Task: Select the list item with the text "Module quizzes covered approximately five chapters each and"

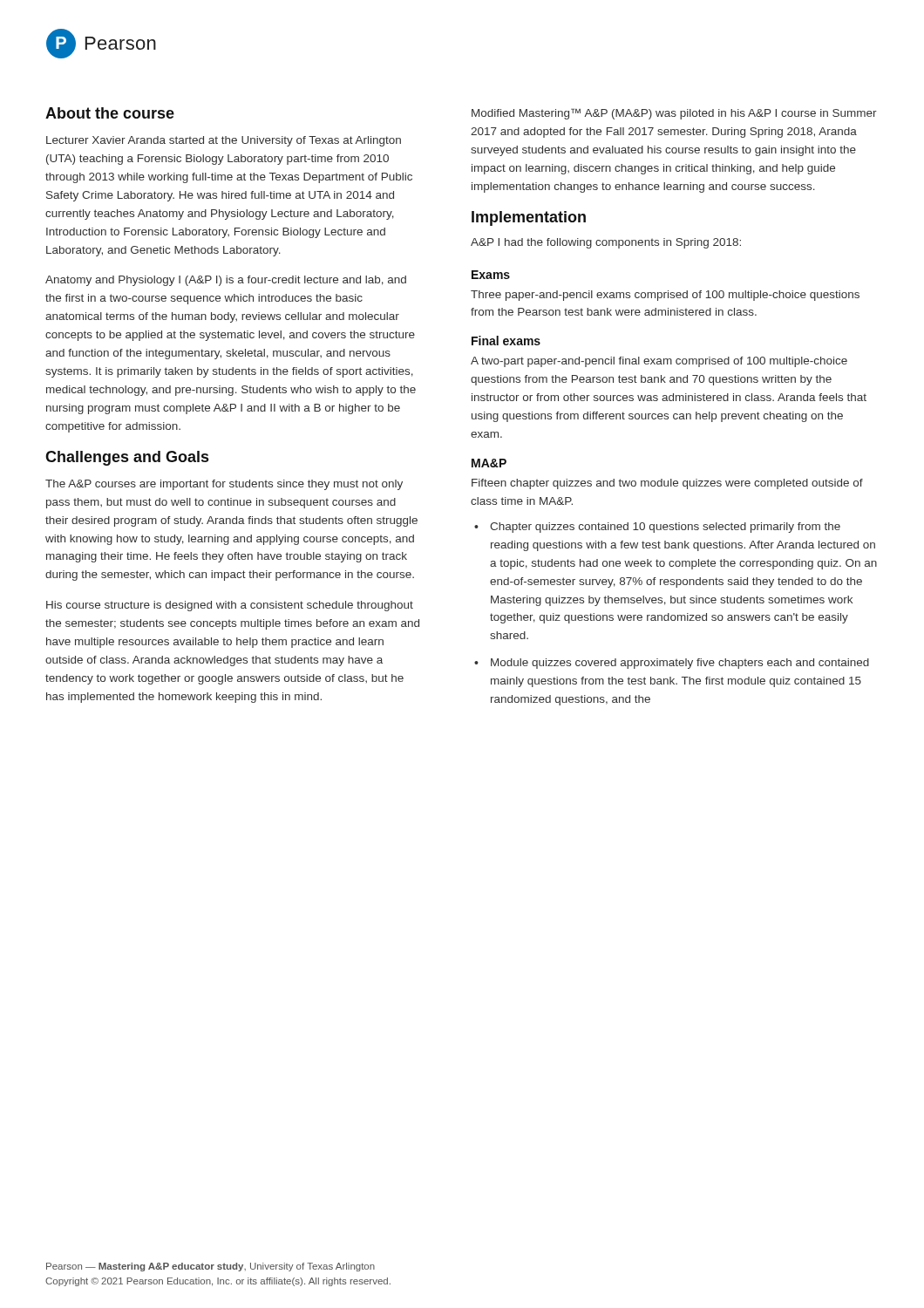Action: (x=680, y=681)
